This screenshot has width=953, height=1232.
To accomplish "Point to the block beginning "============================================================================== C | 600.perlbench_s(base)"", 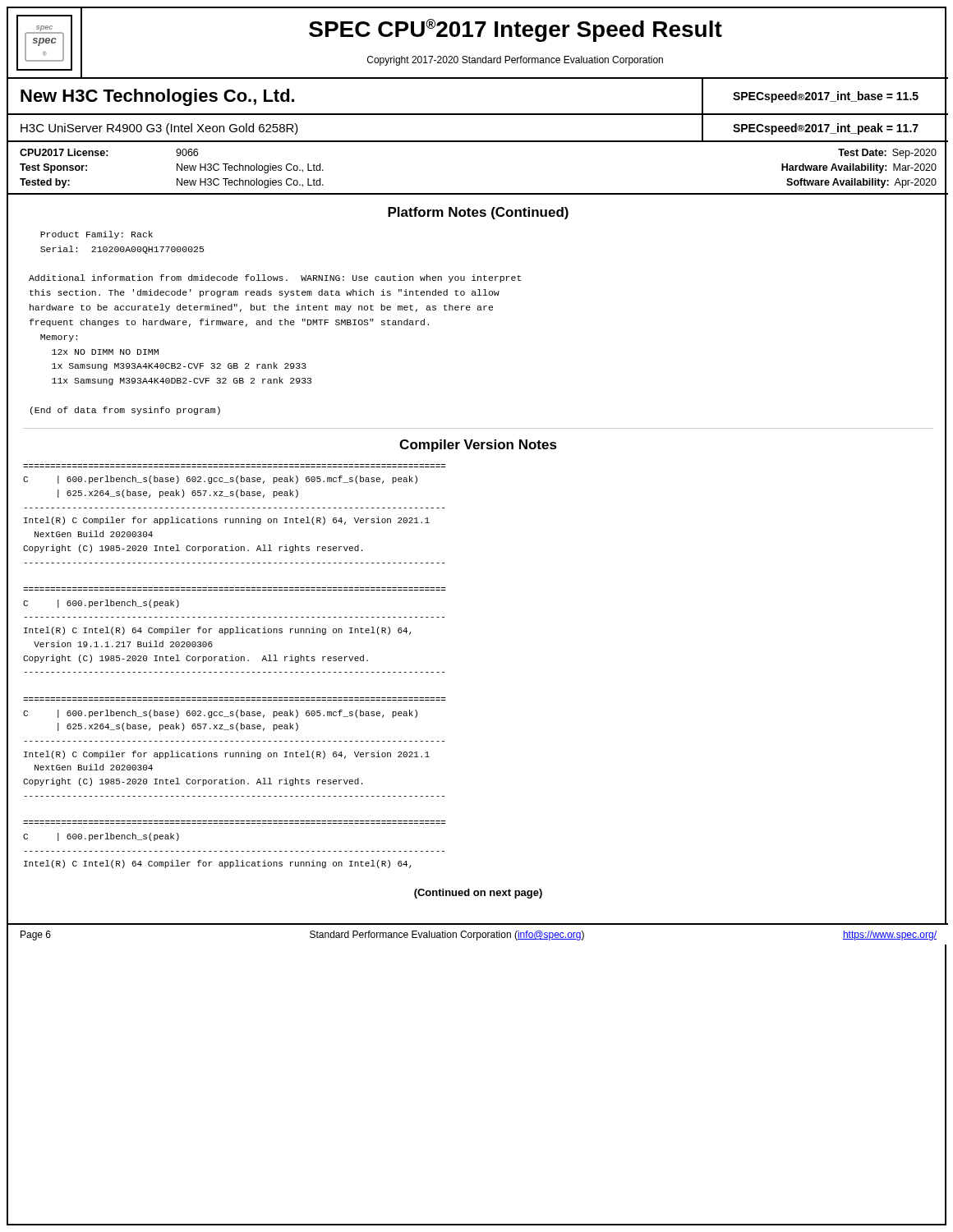I will pyautogui.click(x=234, y=665).
